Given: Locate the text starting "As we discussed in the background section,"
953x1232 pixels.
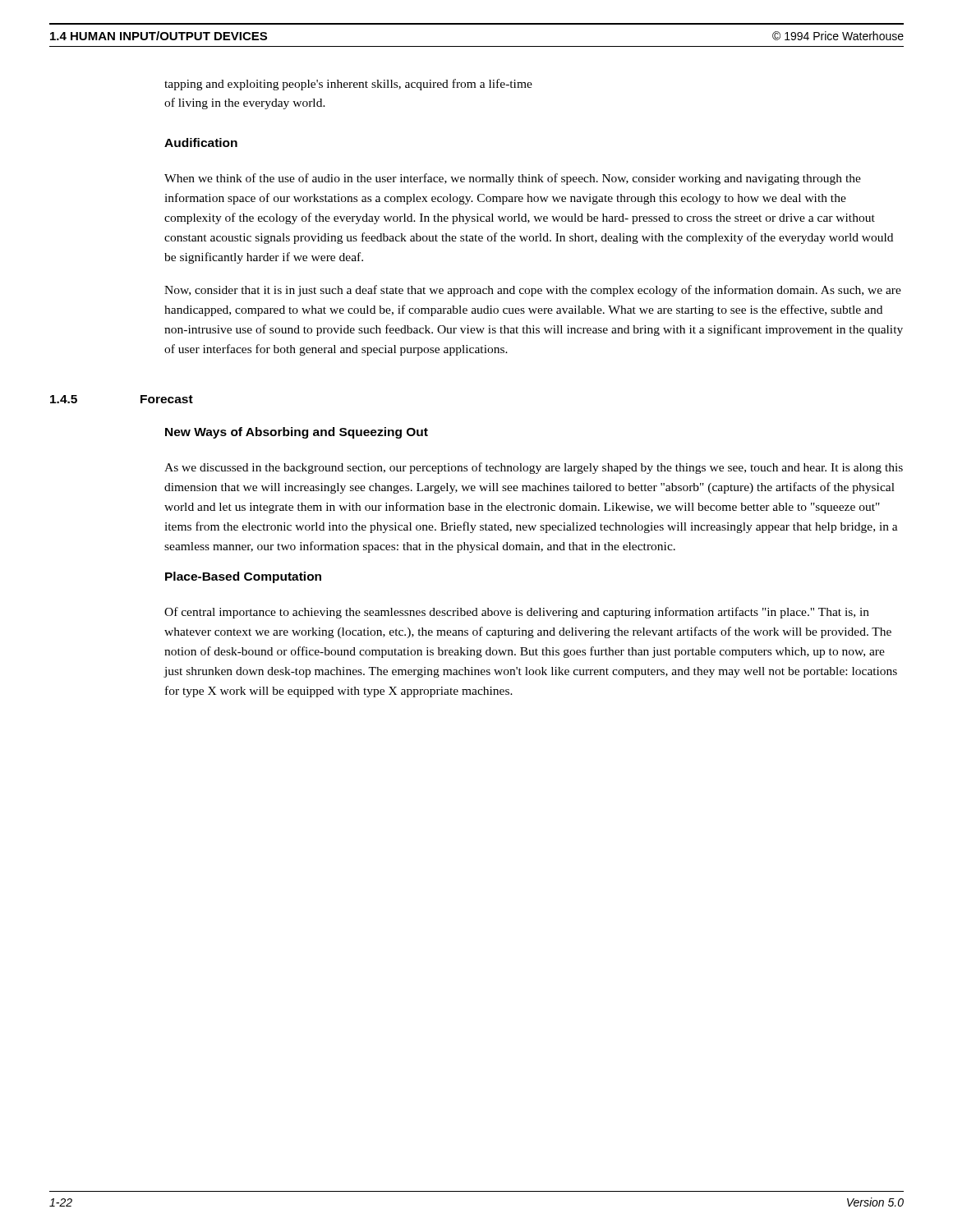Looking at the screenshot, I should (x=534, y=506).
